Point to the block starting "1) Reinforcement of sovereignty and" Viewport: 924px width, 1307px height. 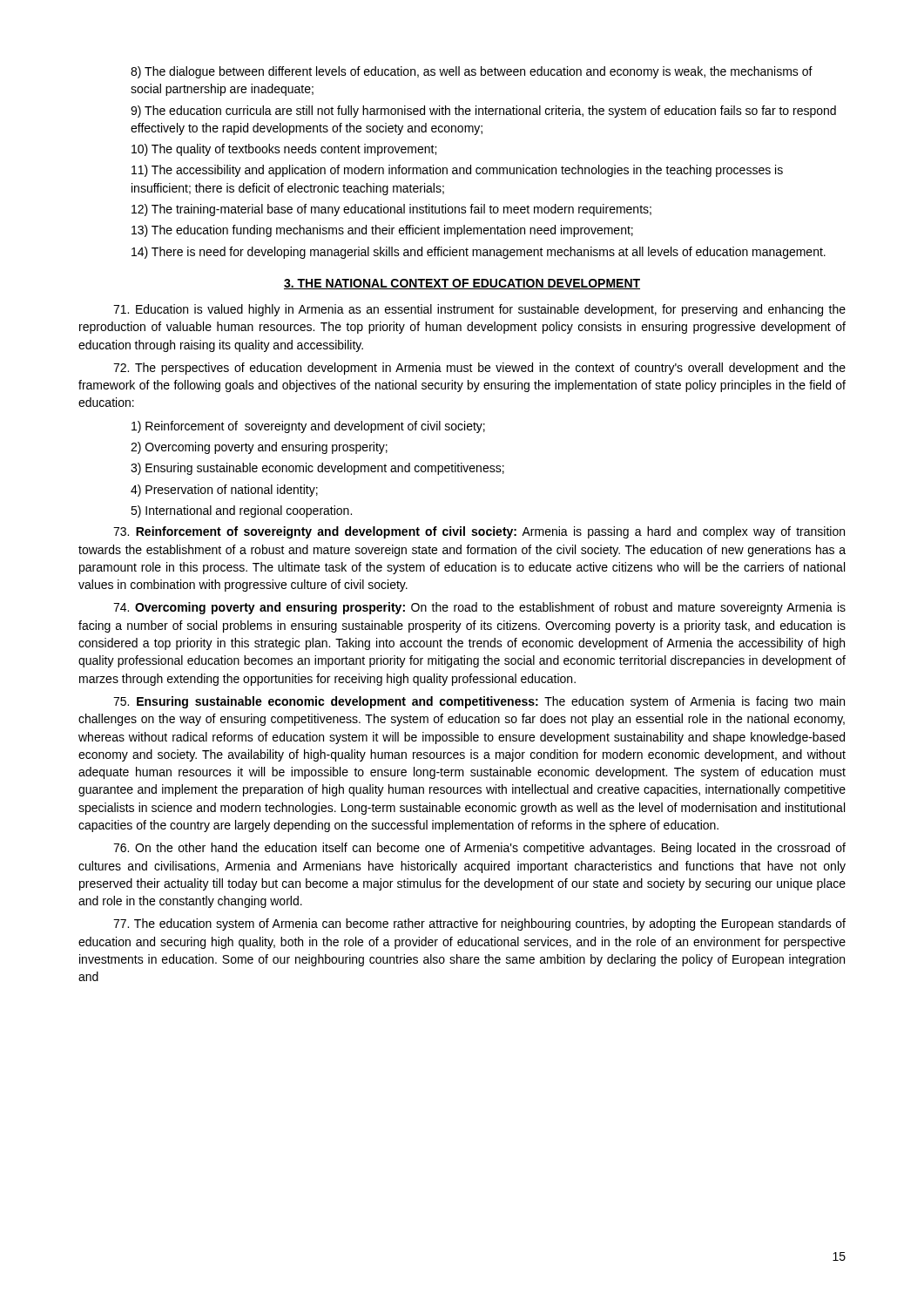[308, 426]
